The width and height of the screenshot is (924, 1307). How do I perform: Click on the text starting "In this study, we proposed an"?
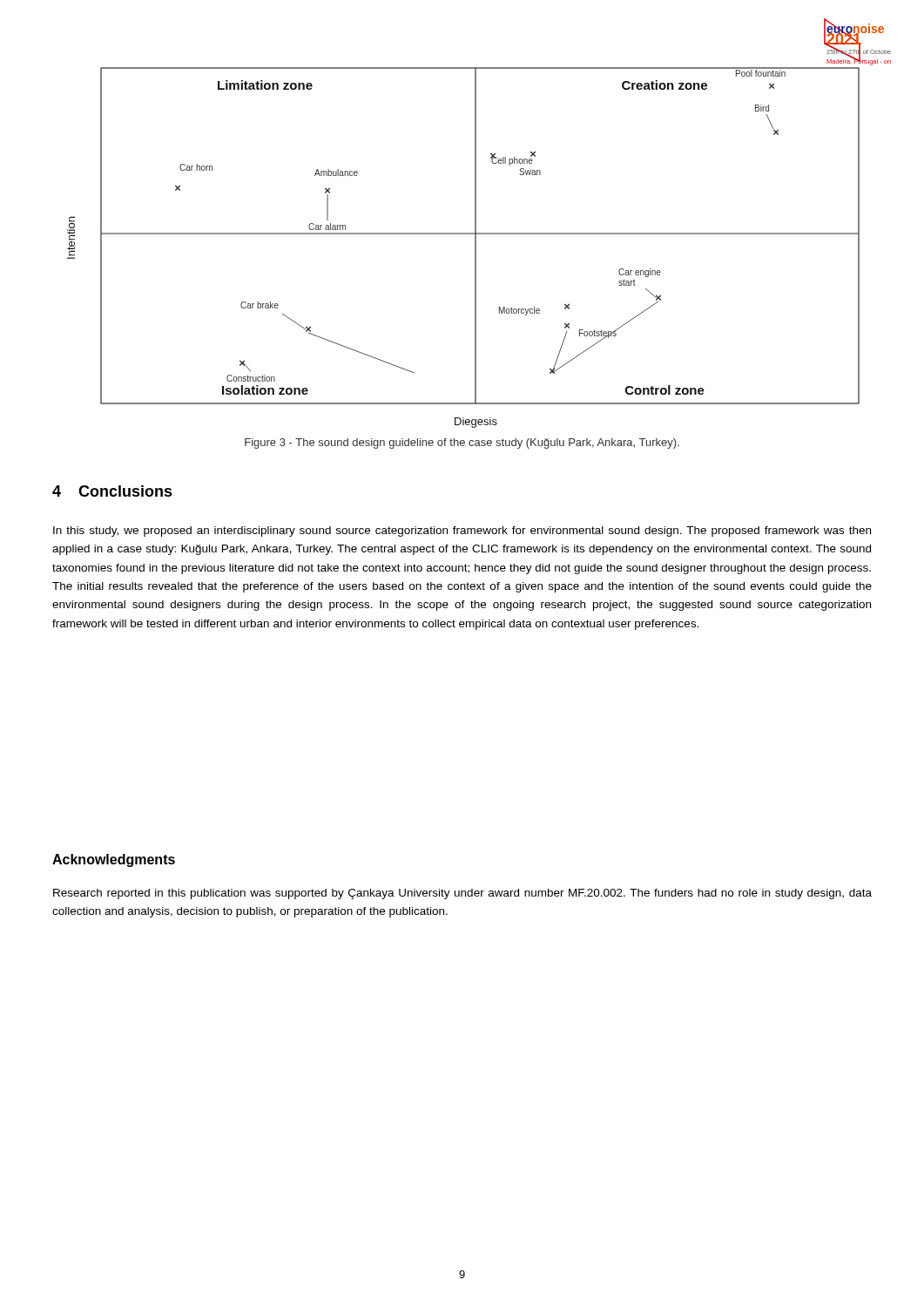(x=462, y=577)
